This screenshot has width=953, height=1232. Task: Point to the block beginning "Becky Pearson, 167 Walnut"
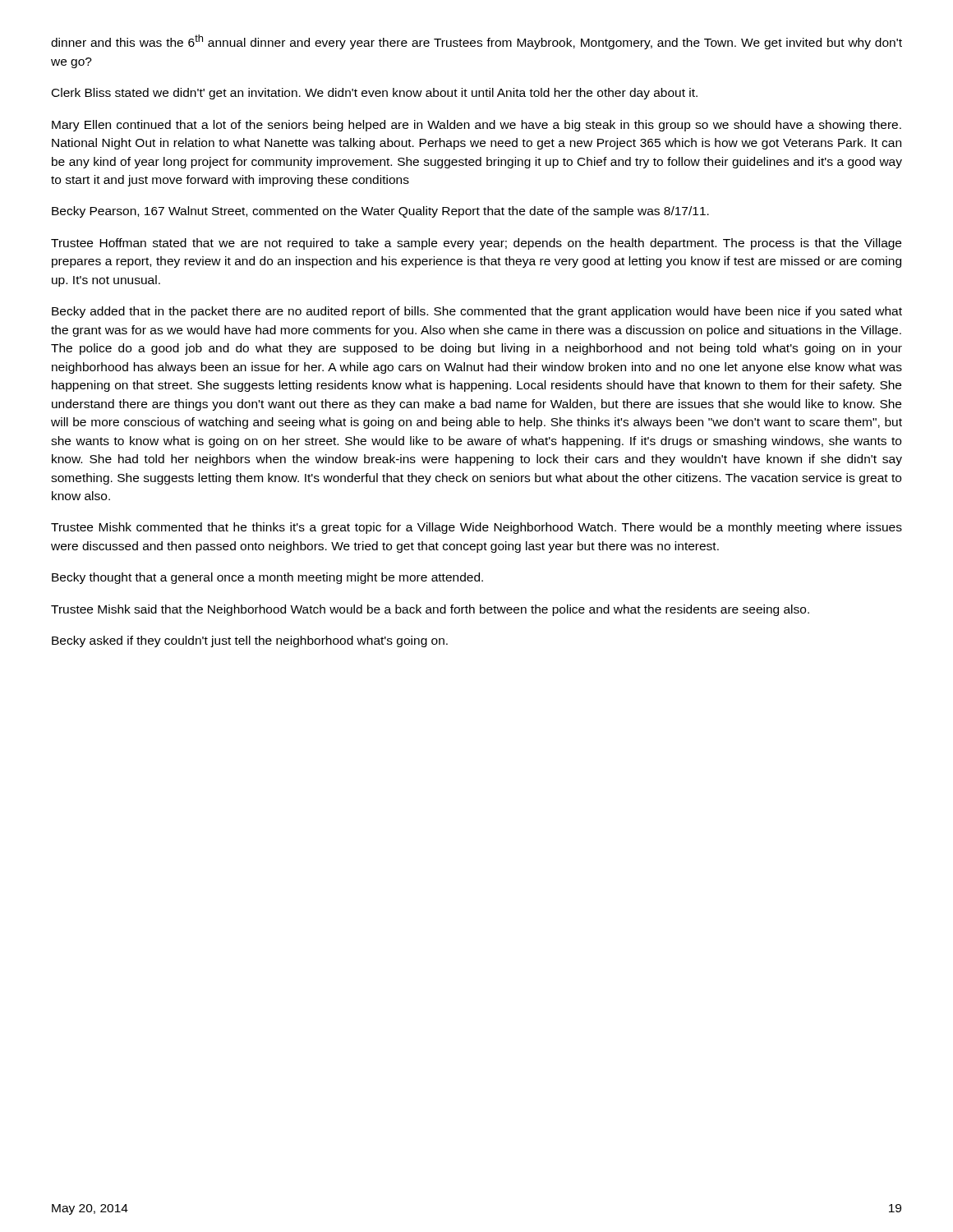click(380, 211)
